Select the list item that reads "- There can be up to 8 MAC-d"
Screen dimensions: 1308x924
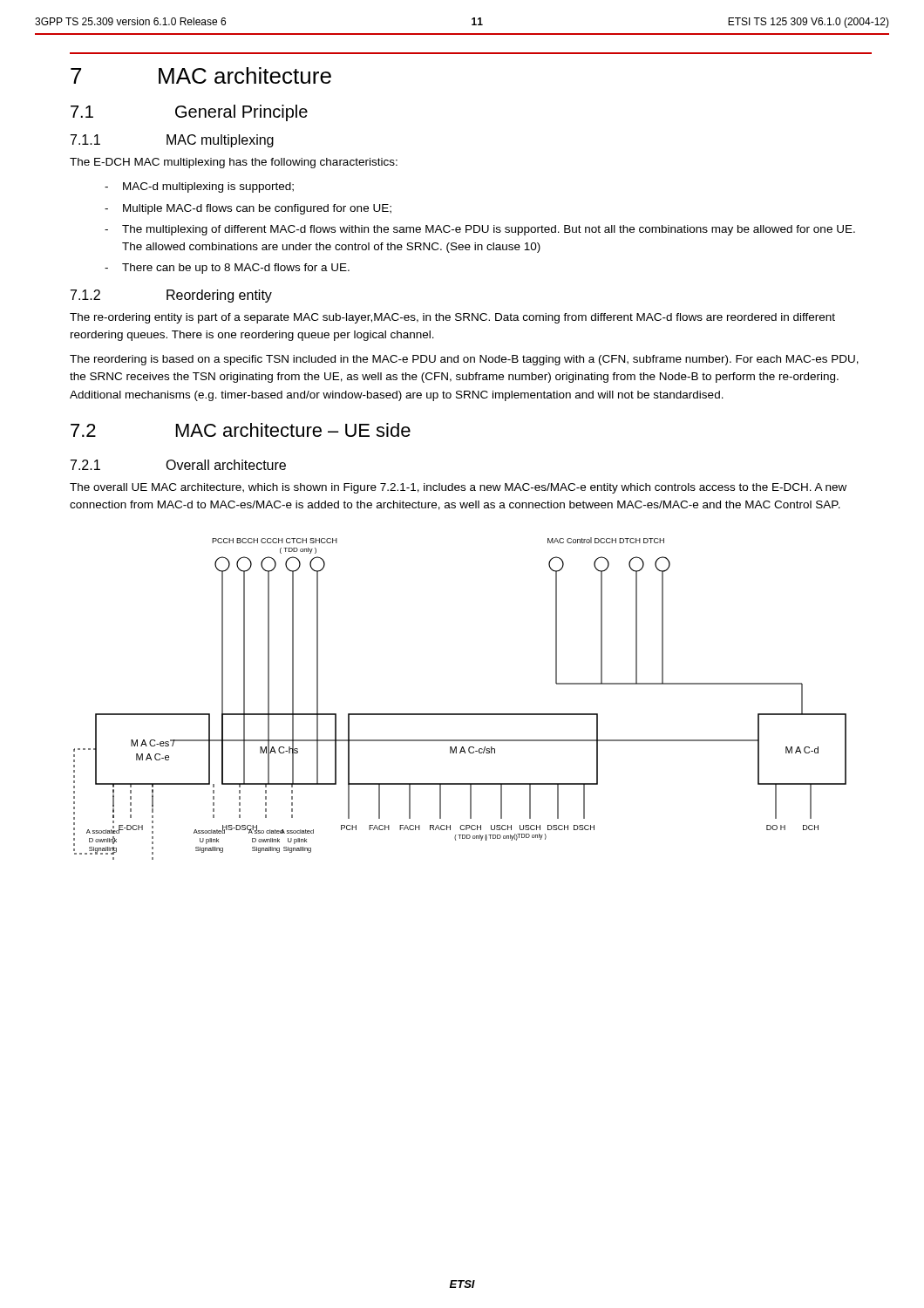pos(227,268)
